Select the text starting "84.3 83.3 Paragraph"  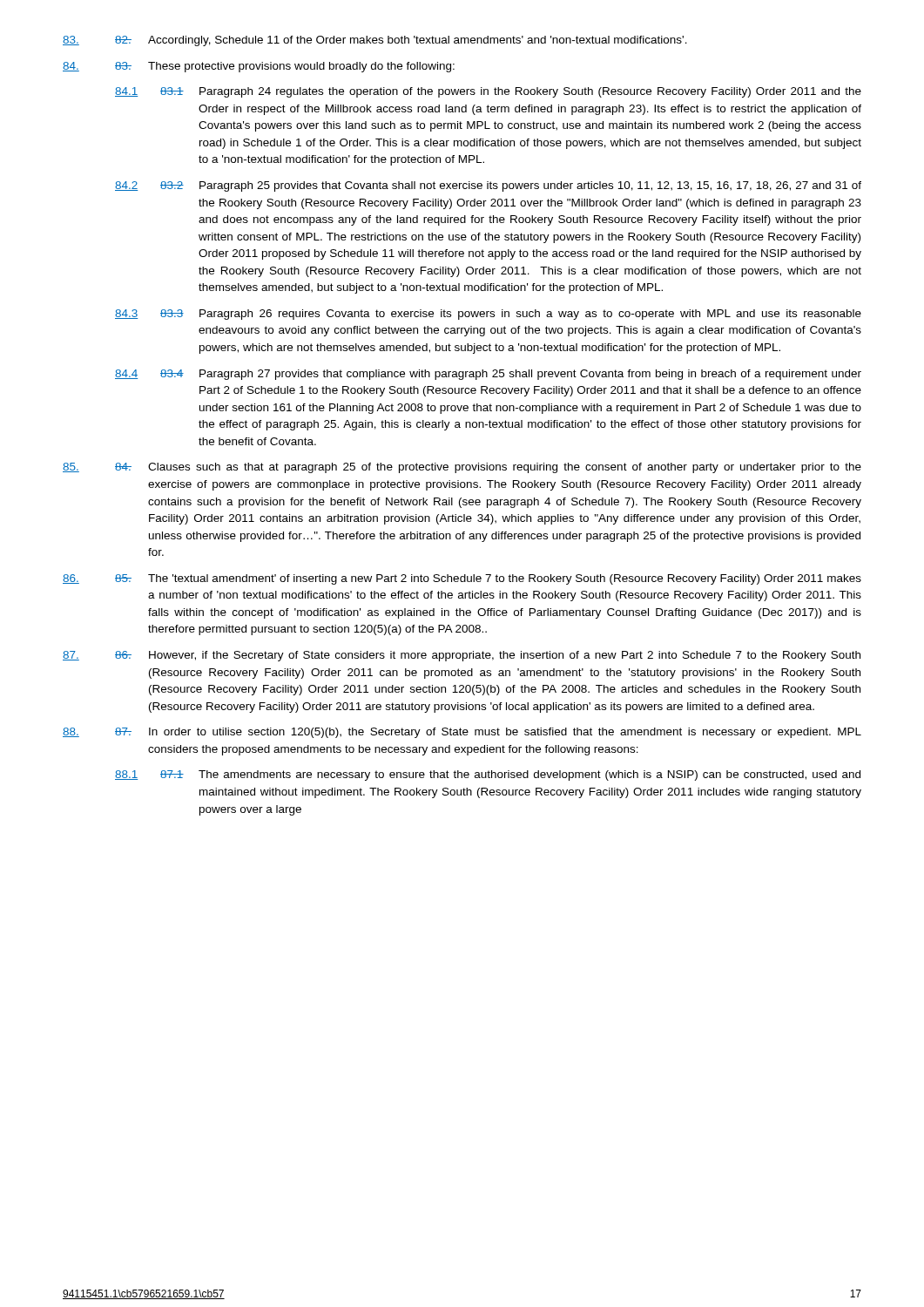tap(488, 330)
